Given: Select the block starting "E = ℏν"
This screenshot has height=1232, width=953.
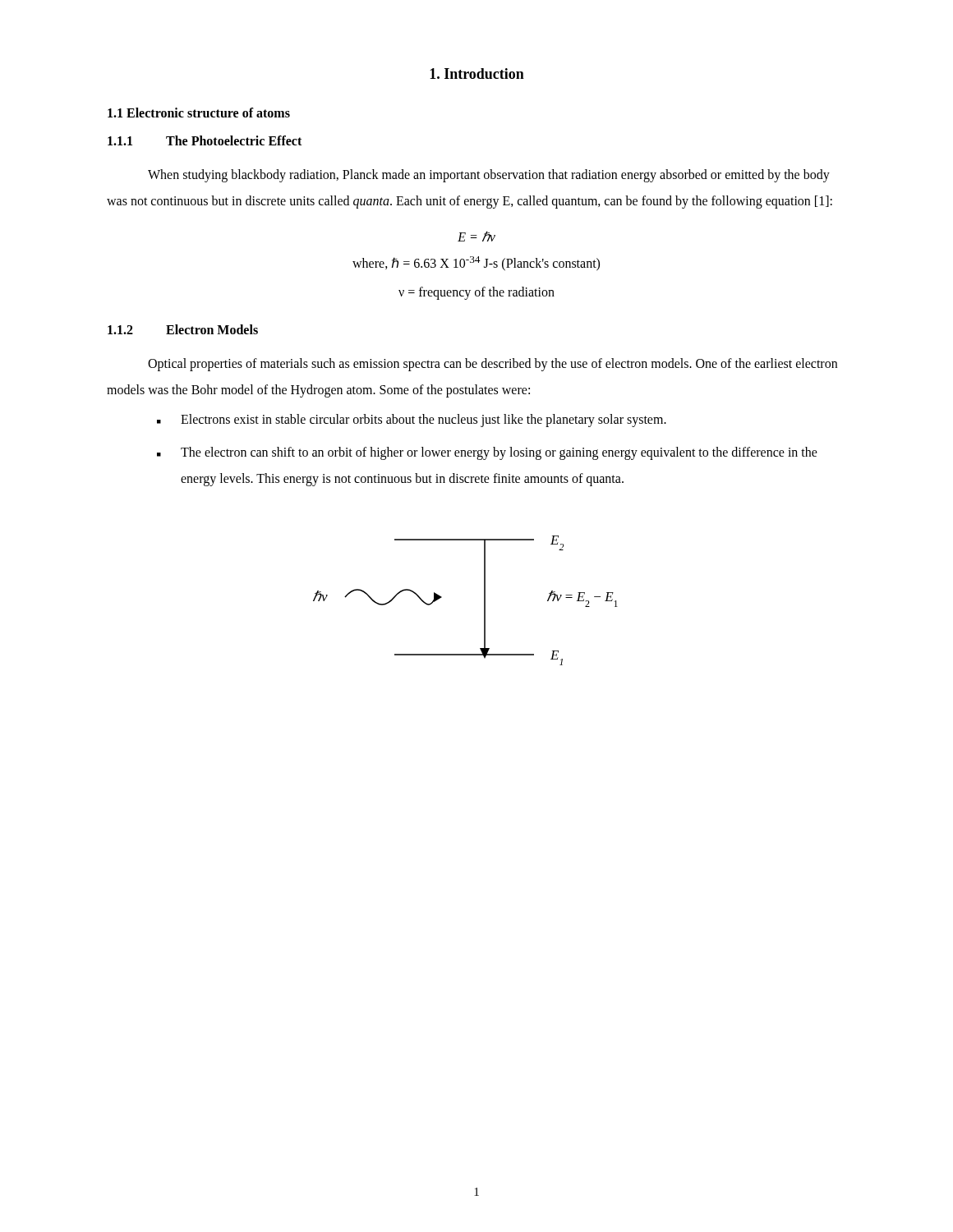Looking at the screenshot, I should [x=476, y=237].
